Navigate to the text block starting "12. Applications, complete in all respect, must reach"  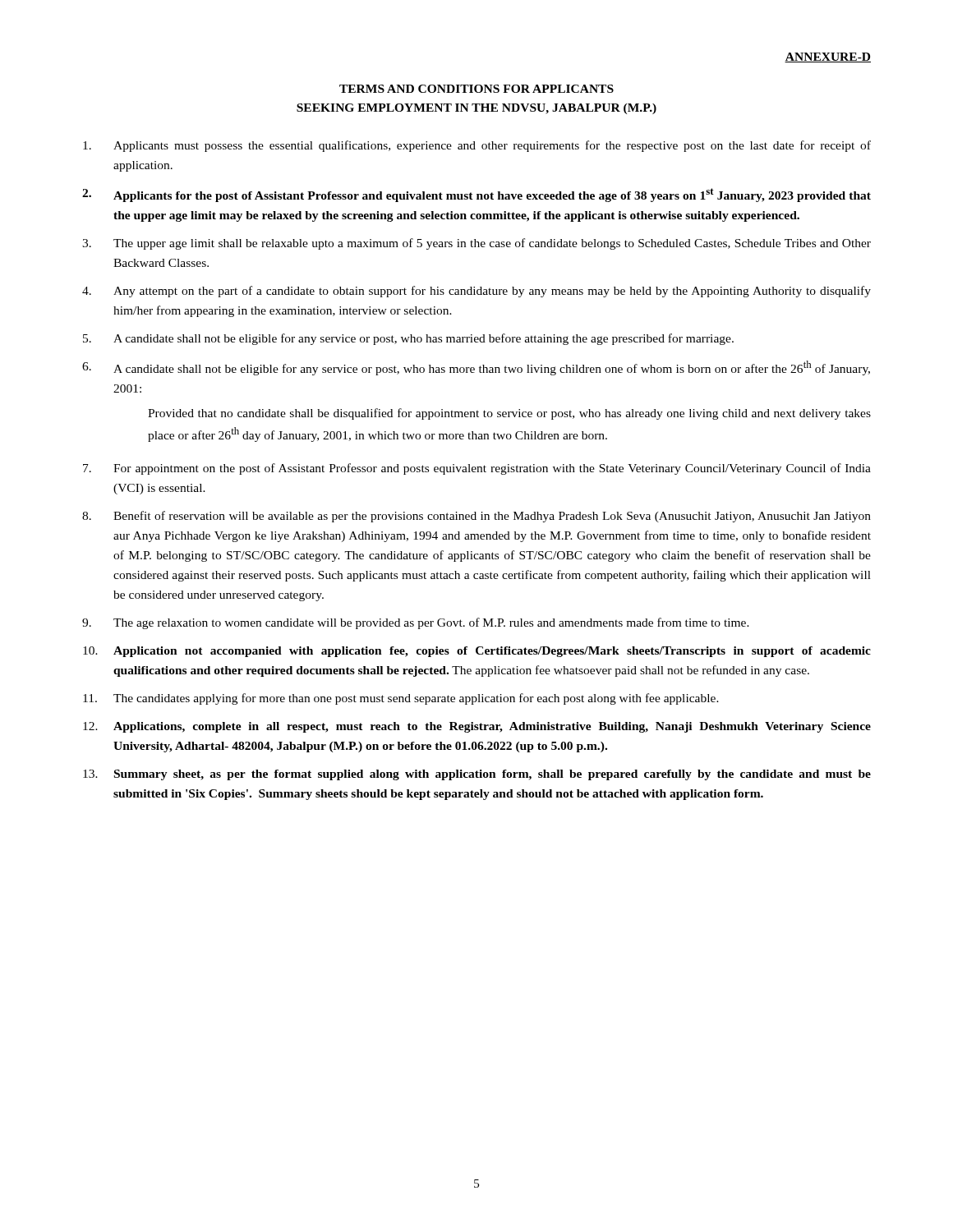476,736
